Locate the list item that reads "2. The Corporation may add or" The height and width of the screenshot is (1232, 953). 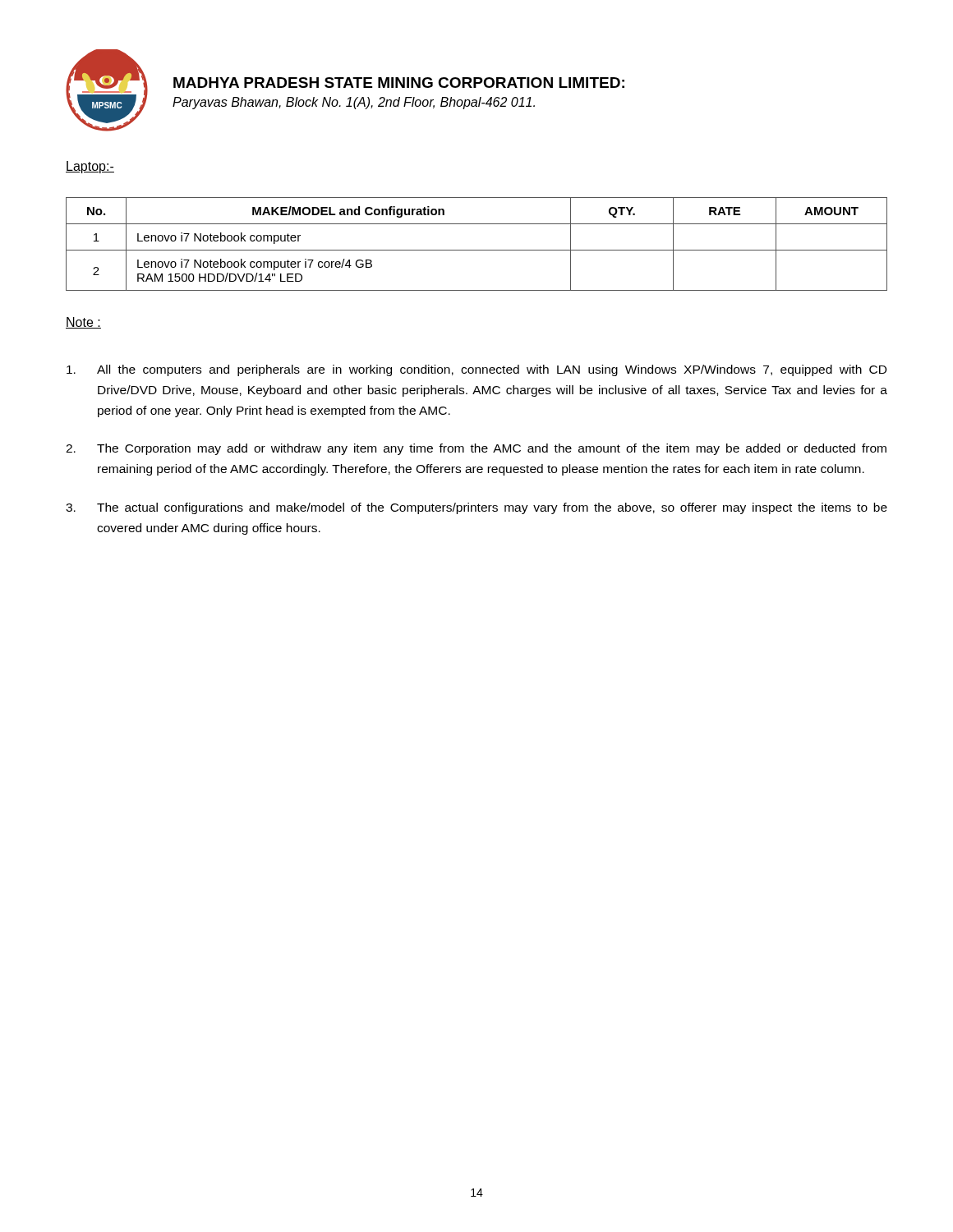coord(476,459)
